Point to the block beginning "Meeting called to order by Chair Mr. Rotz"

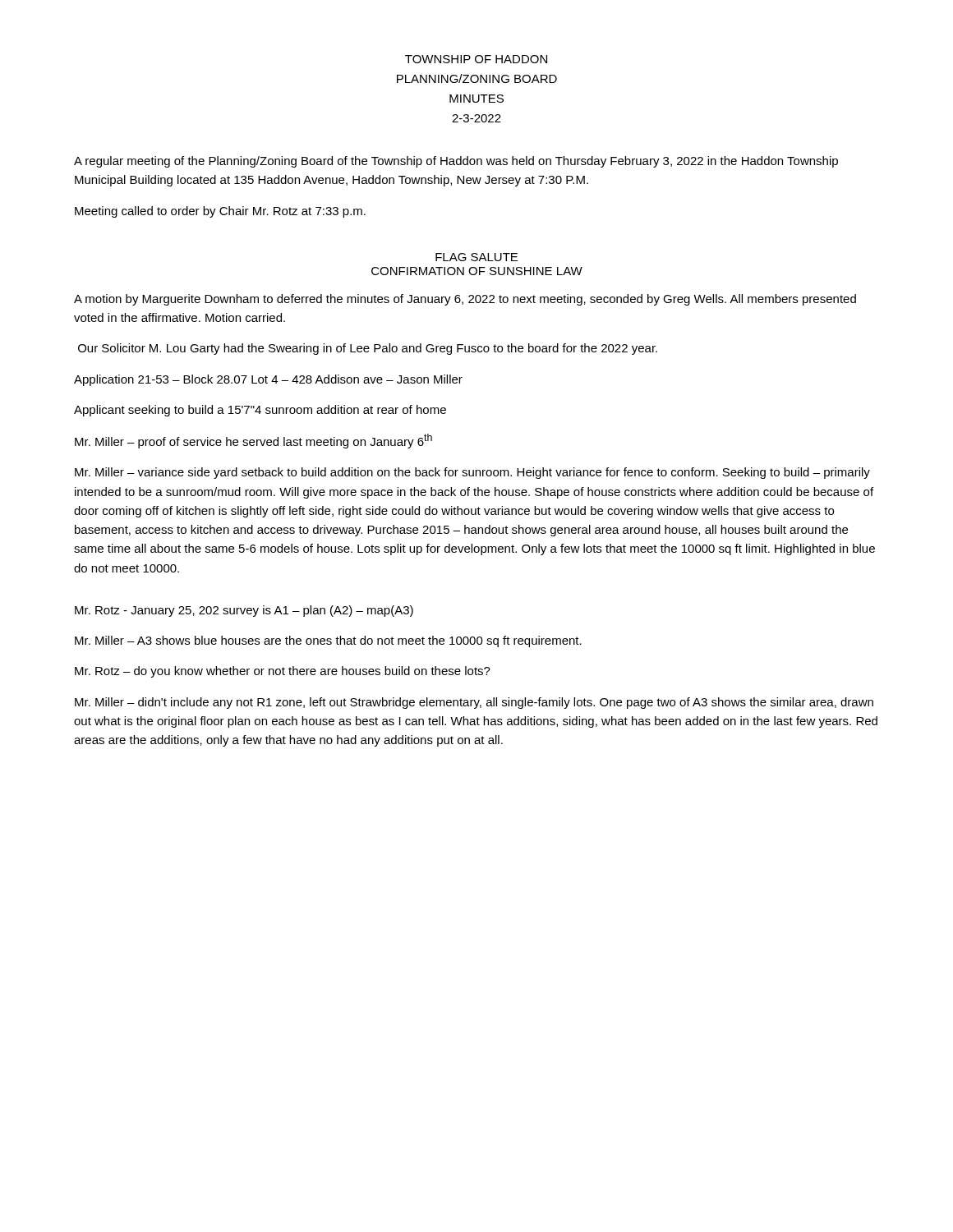tap(220, 210)
